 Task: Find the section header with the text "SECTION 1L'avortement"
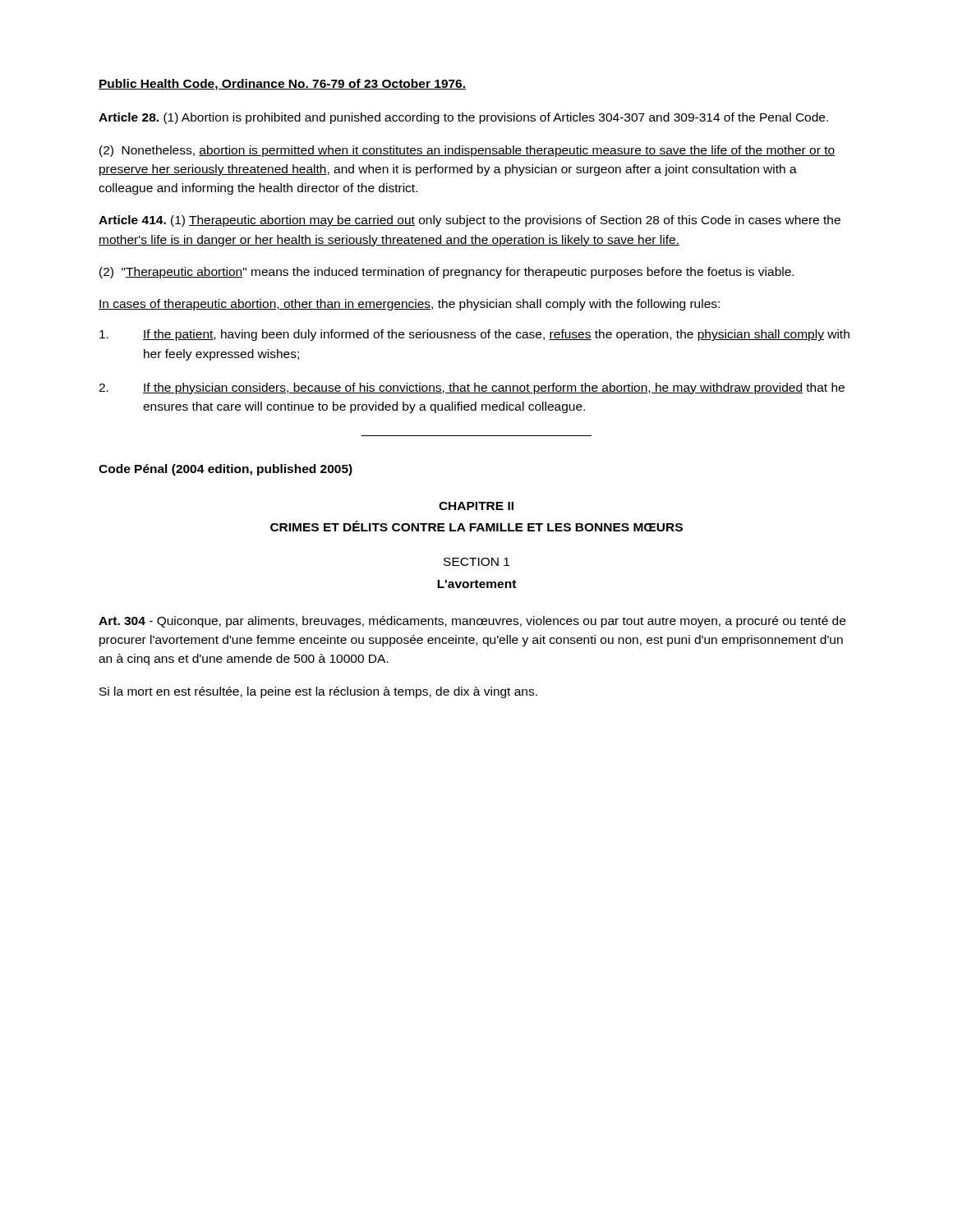click(476, 573)
